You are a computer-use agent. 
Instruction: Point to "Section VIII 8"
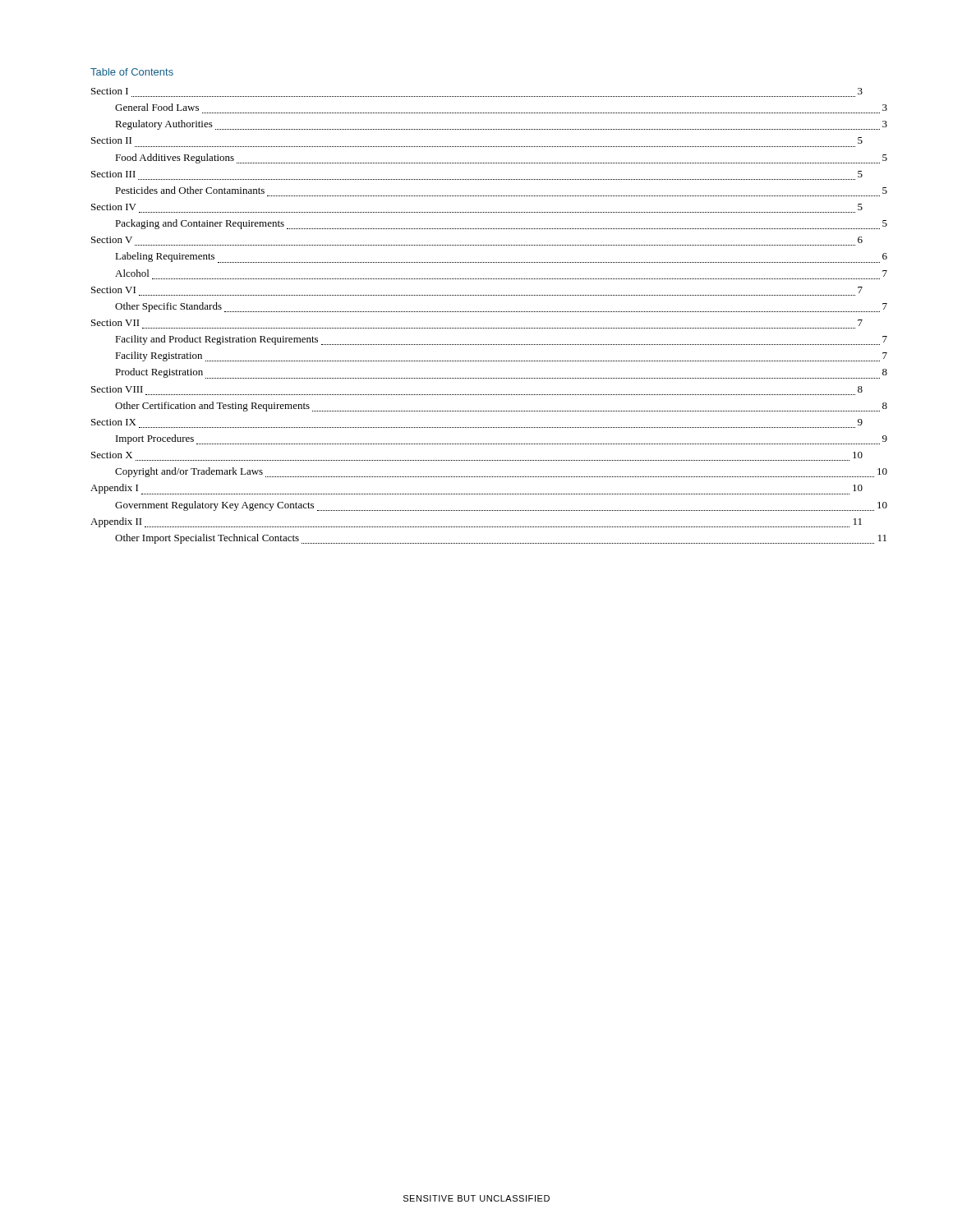point(476,389)
